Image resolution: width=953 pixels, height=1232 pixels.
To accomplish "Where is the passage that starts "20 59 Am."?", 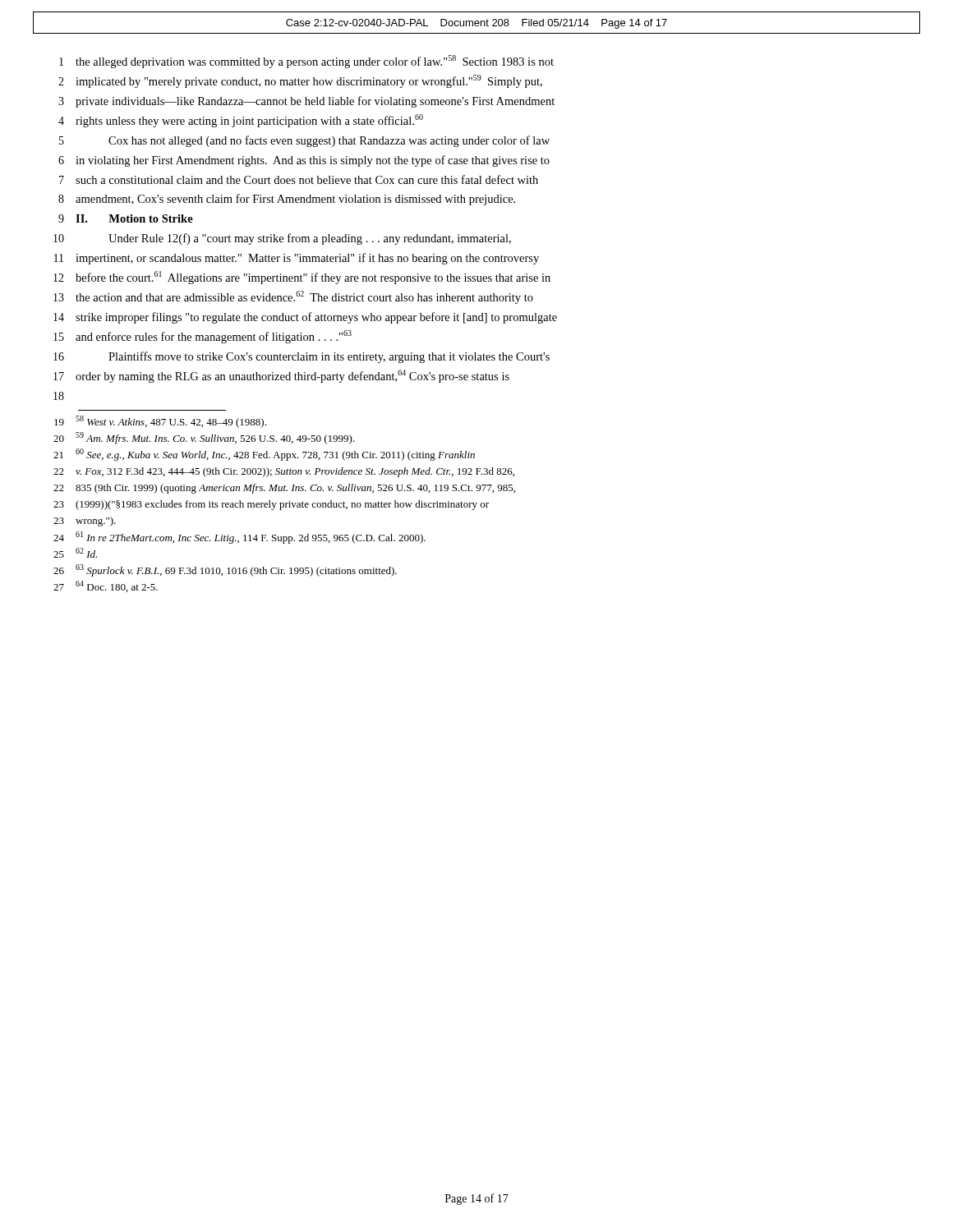I will 204,438.
